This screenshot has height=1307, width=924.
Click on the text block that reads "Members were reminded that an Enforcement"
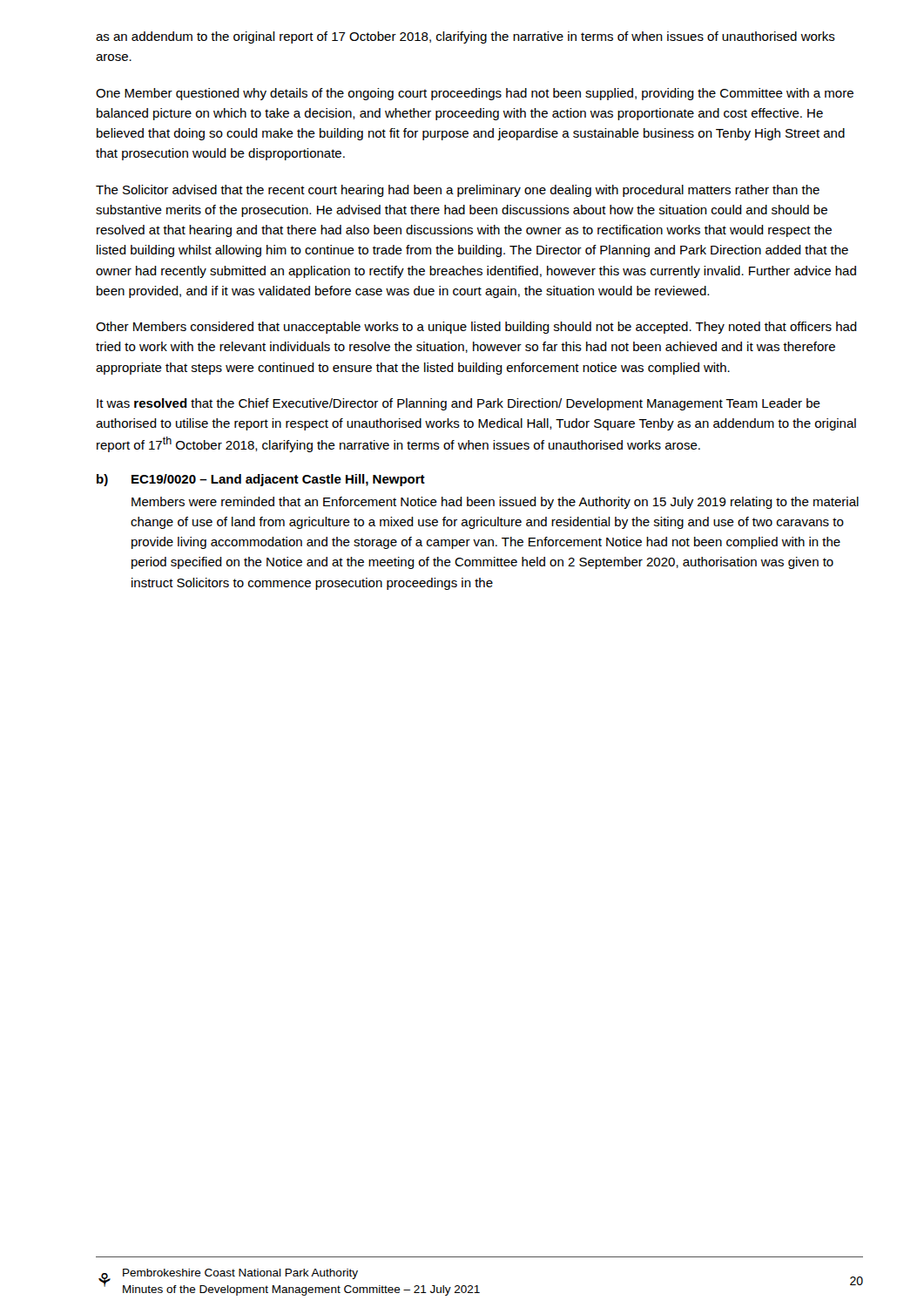coord(497,542)
